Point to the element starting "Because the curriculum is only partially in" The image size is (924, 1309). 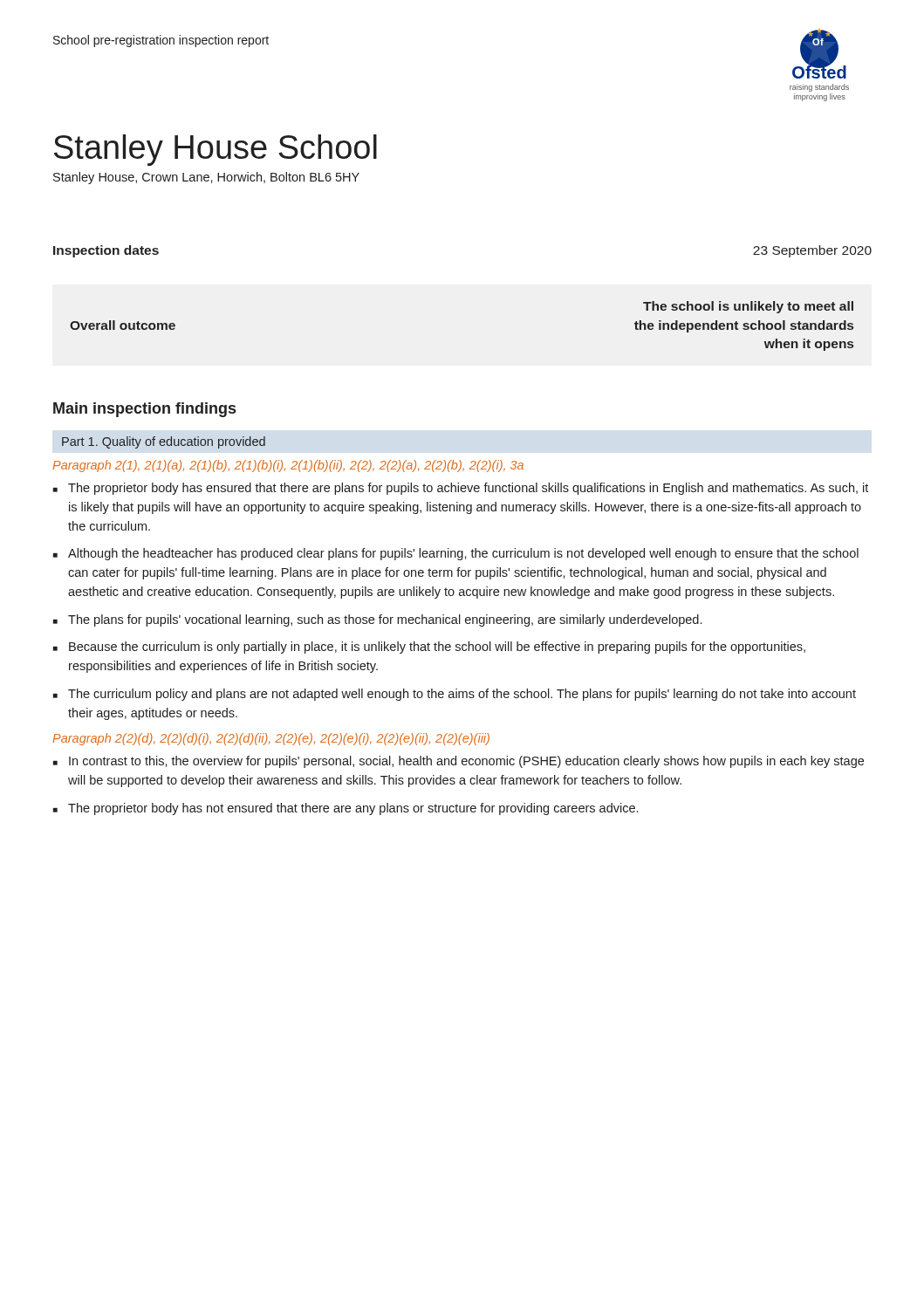pos(470,657)
